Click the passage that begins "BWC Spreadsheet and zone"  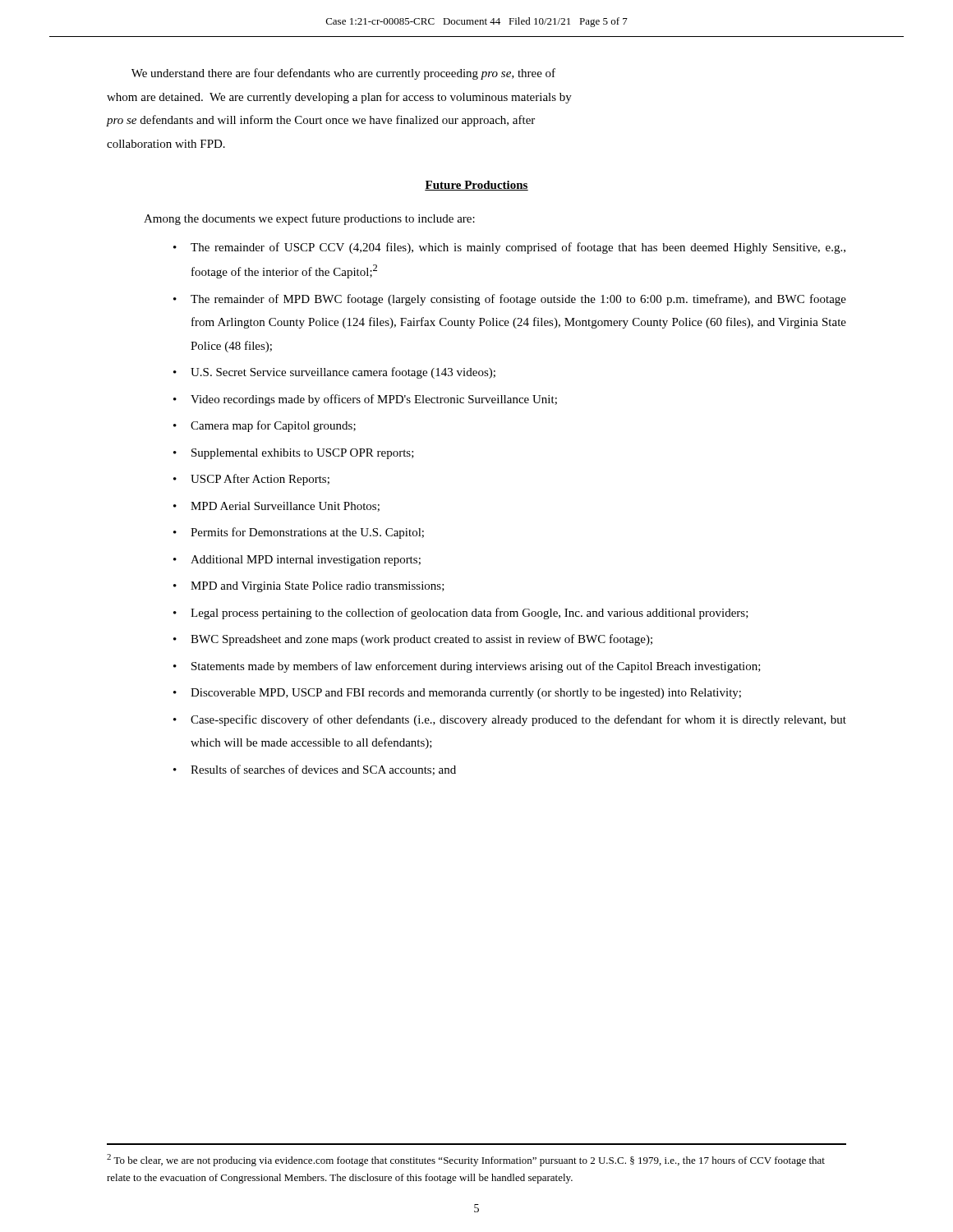coord(422,639)
